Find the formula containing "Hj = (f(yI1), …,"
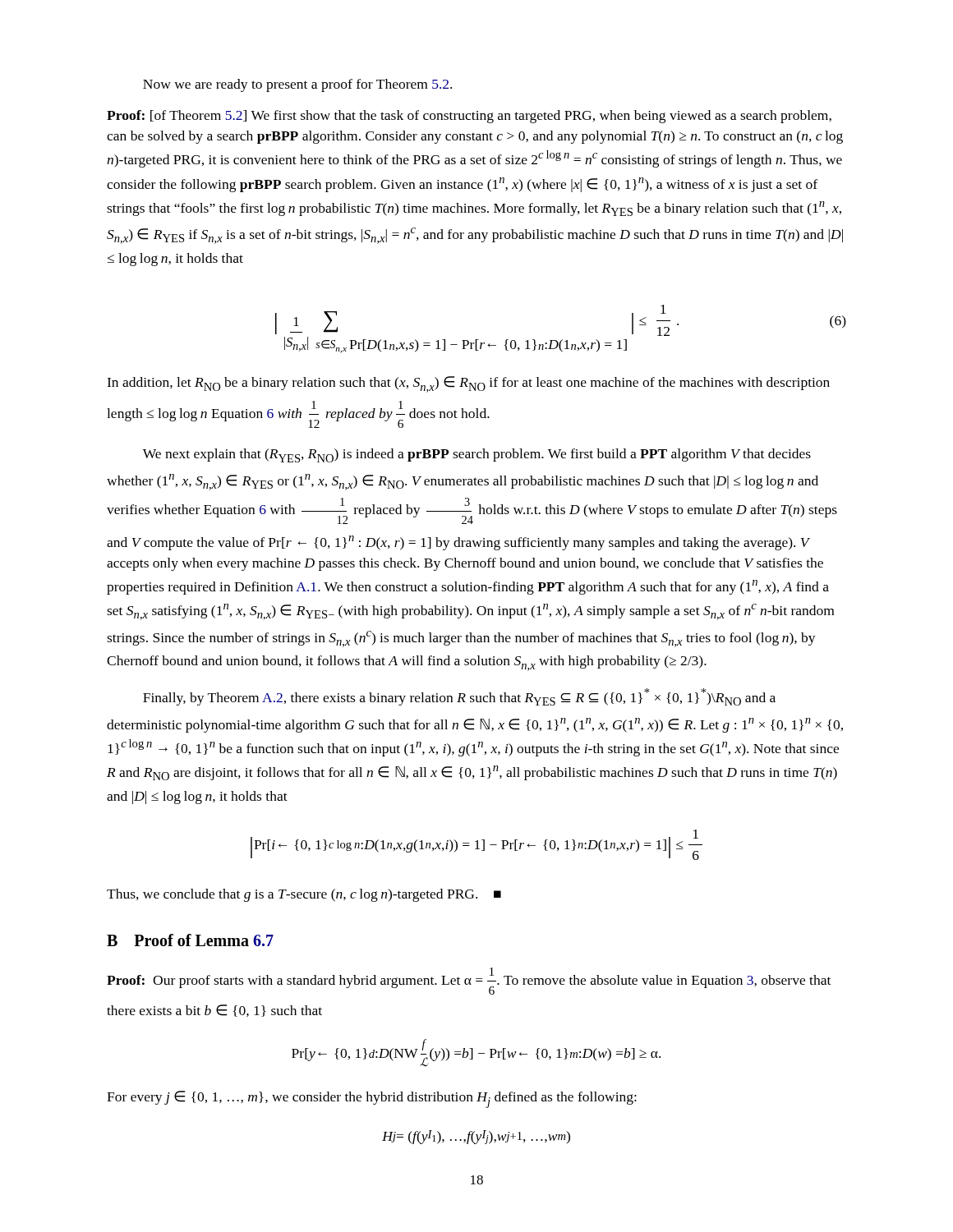Image resolution: width=953 pixels, height=1232 pixels. [476, 1136]
